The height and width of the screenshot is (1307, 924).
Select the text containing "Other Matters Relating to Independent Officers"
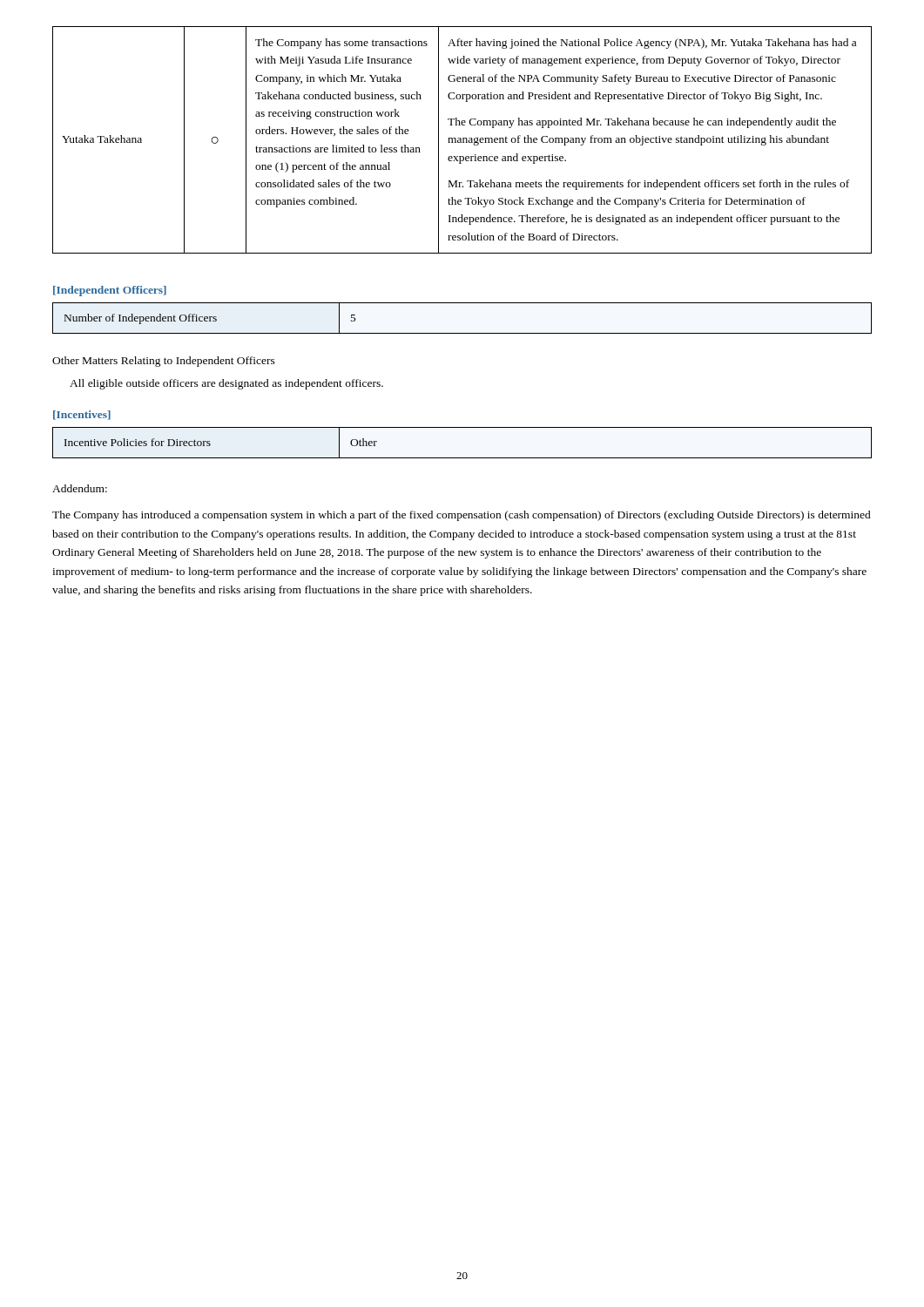tap(164, 360)
